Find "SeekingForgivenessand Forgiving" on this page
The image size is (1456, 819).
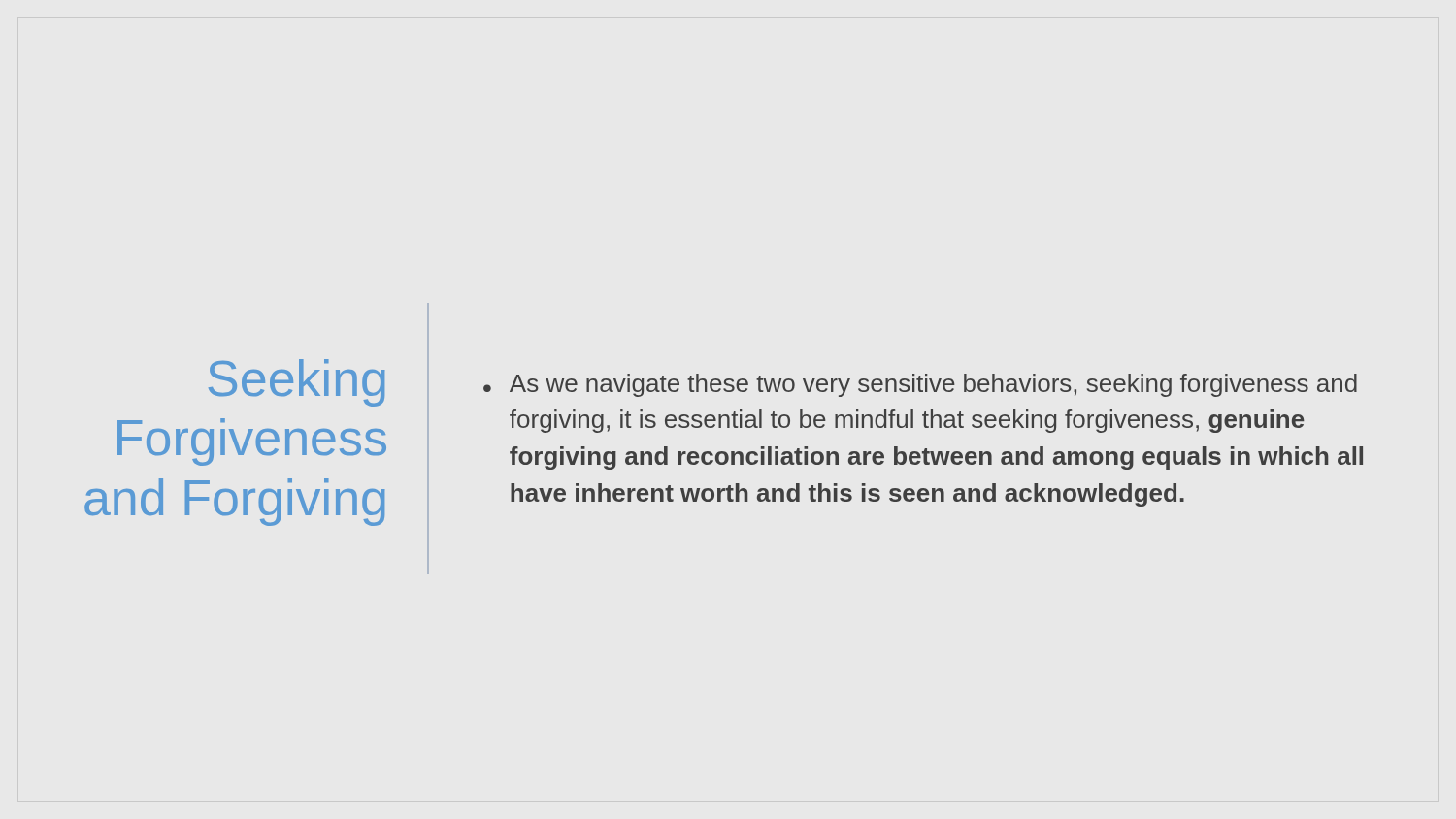point(235,439)
